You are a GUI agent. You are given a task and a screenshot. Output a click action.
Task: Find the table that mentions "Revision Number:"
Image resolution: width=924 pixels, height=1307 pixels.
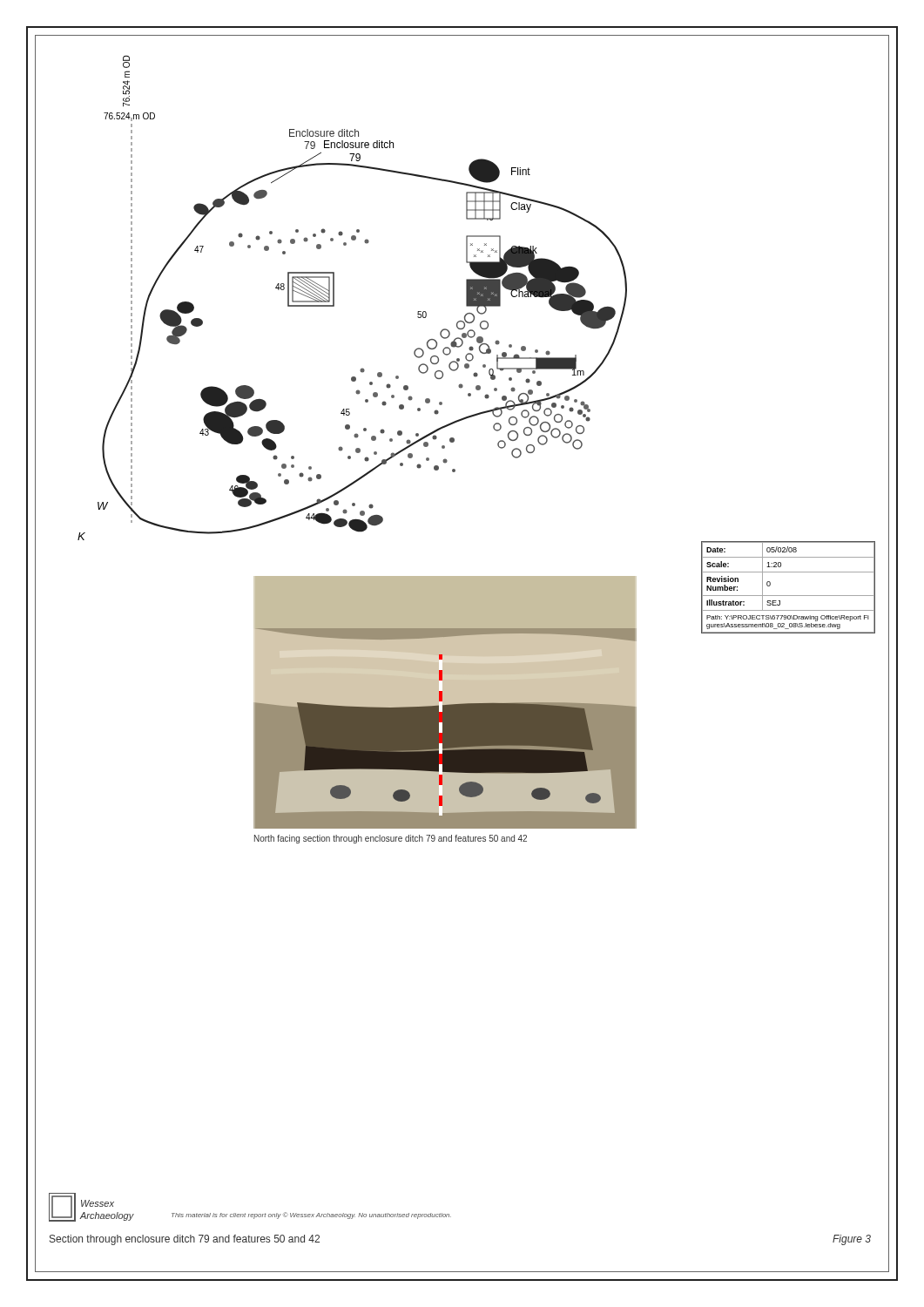tap(788, 587)
